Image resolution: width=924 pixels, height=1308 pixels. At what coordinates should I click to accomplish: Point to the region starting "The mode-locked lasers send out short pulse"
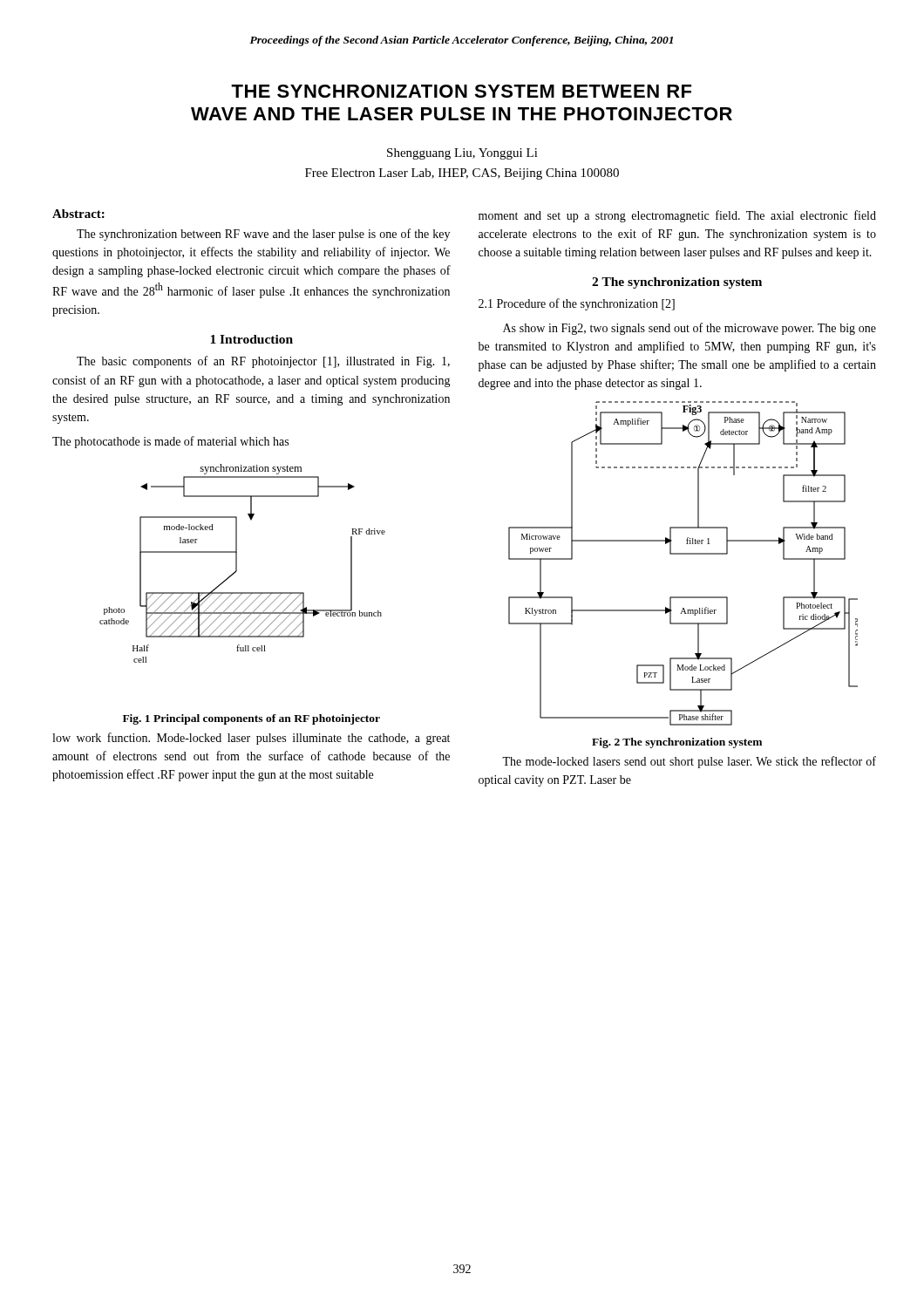pos(677,771)
